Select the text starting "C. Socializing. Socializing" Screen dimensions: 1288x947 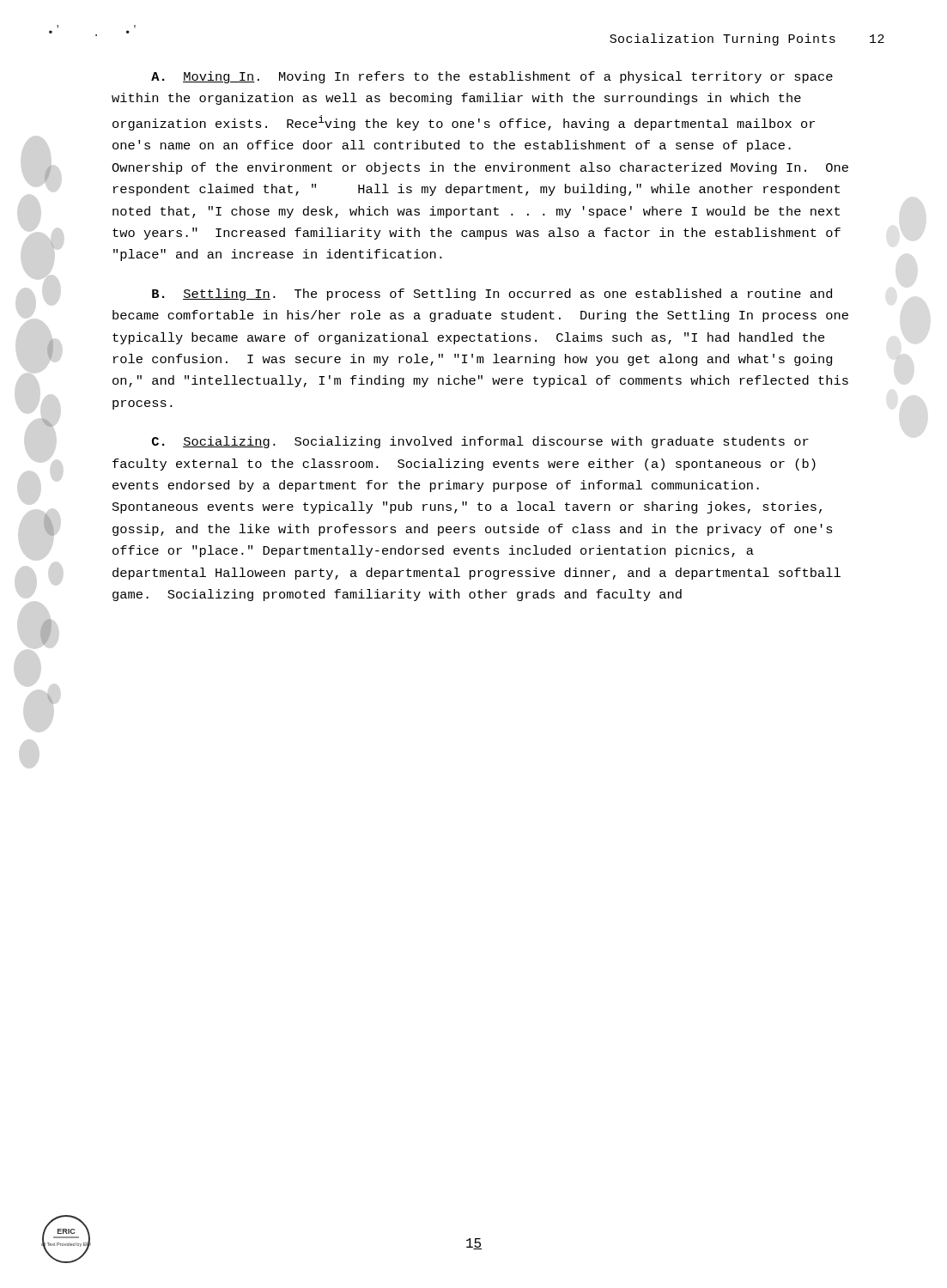coord(476,519)
